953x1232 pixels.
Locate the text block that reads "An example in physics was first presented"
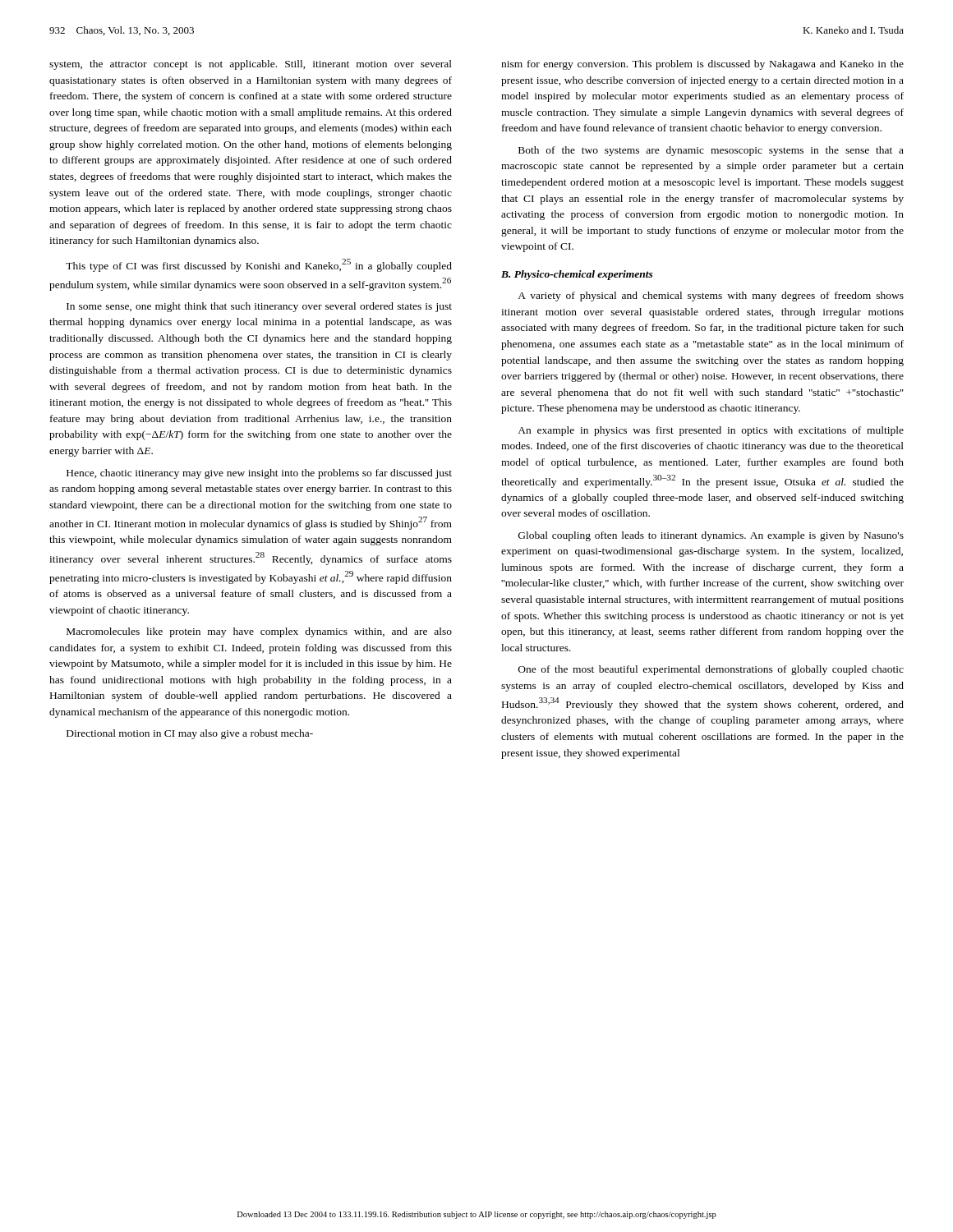coord(702,472)
